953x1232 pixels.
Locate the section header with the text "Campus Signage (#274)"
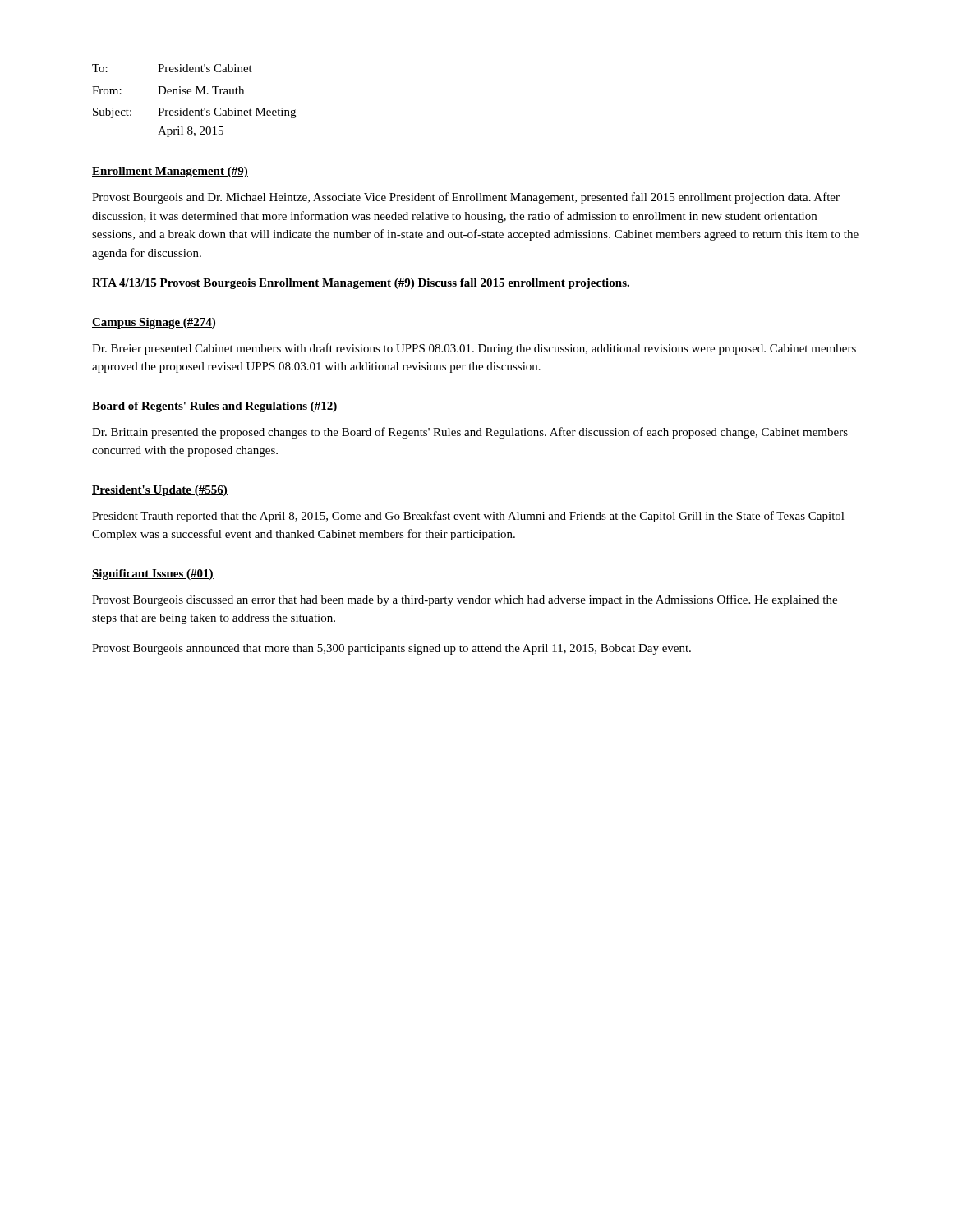pyautogui.click(x=154, y=322)
